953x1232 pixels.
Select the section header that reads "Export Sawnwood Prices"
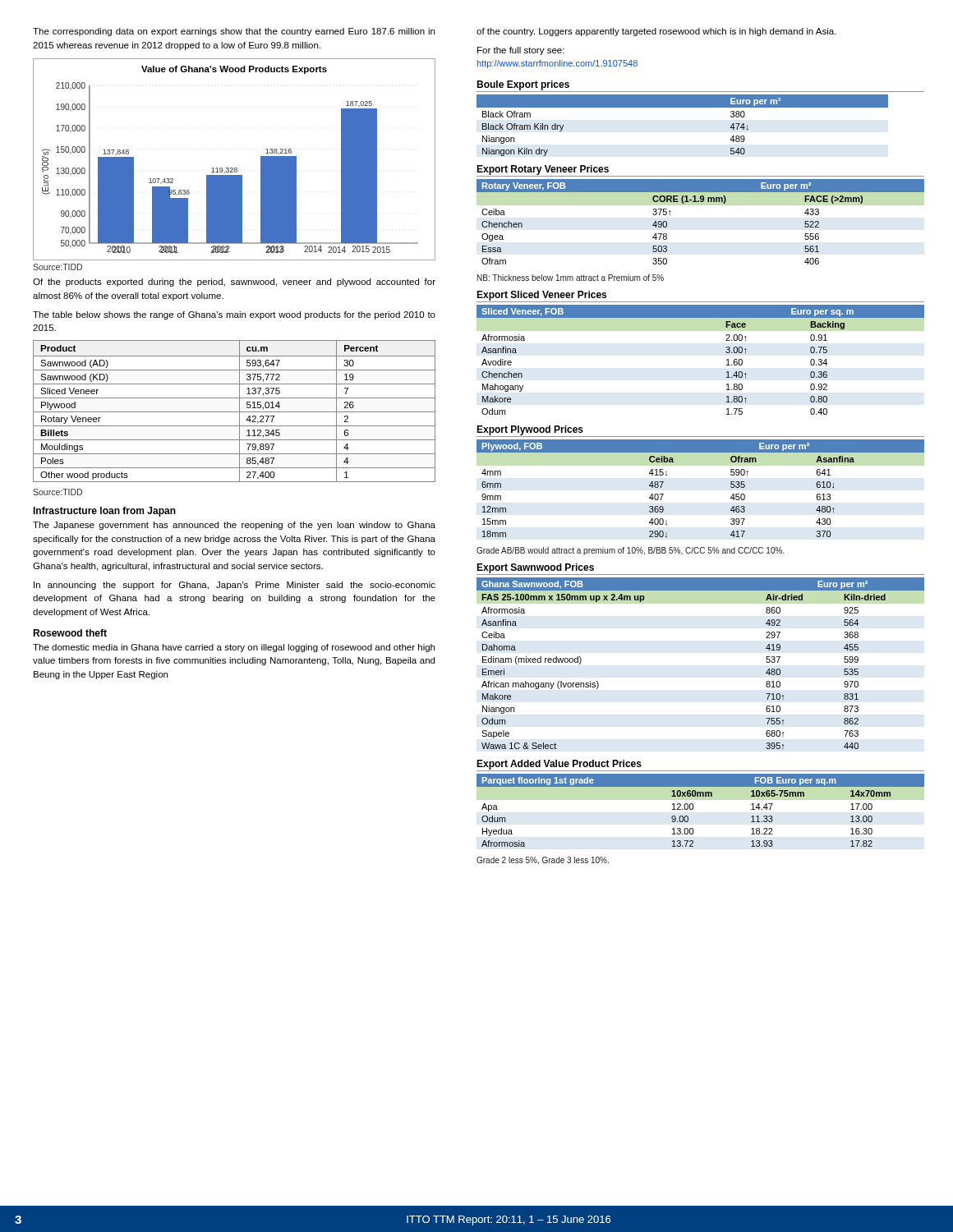[x=535, y=568]
